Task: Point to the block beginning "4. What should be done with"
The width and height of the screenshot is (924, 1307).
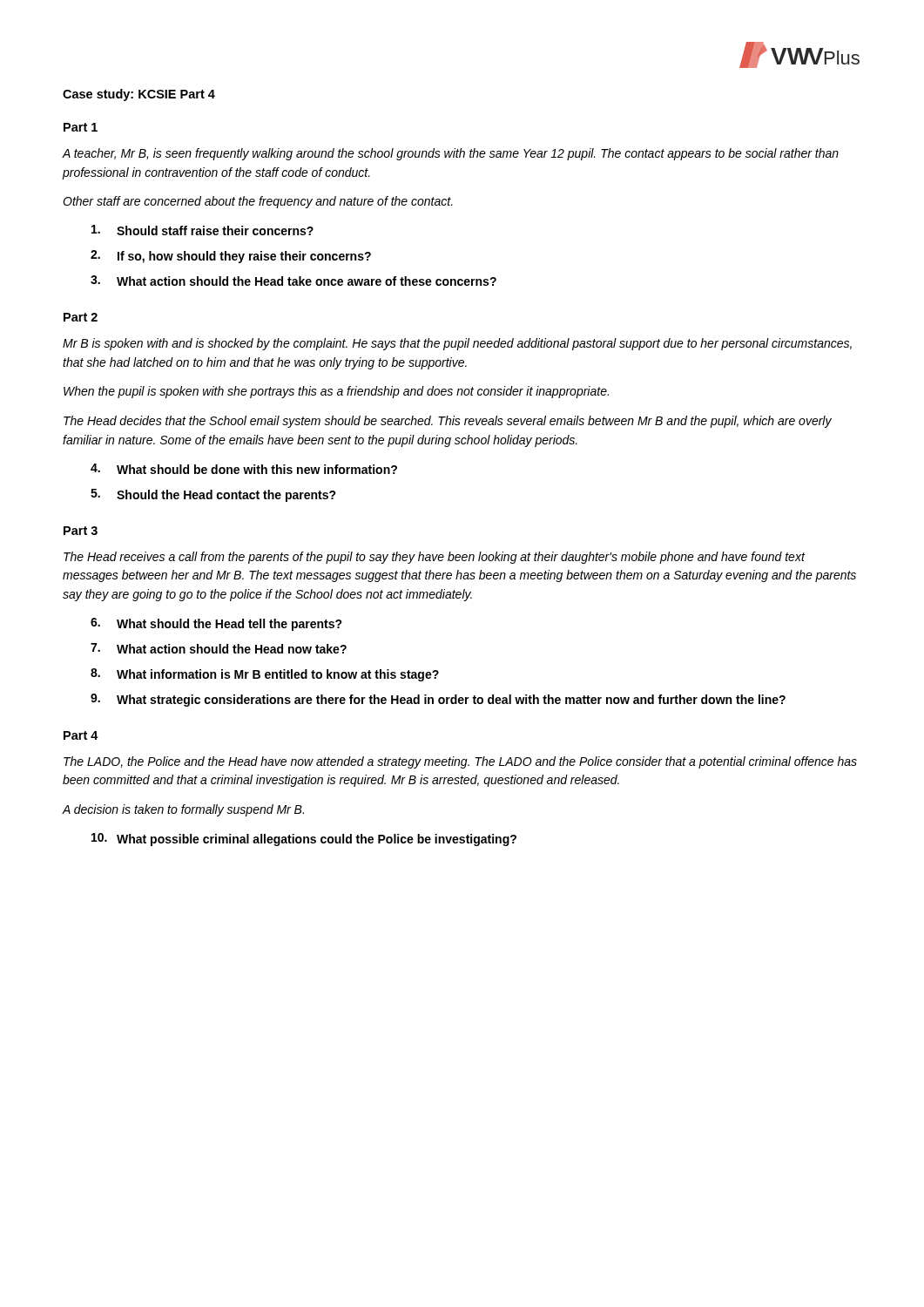Action: click(x=244, y=470)
